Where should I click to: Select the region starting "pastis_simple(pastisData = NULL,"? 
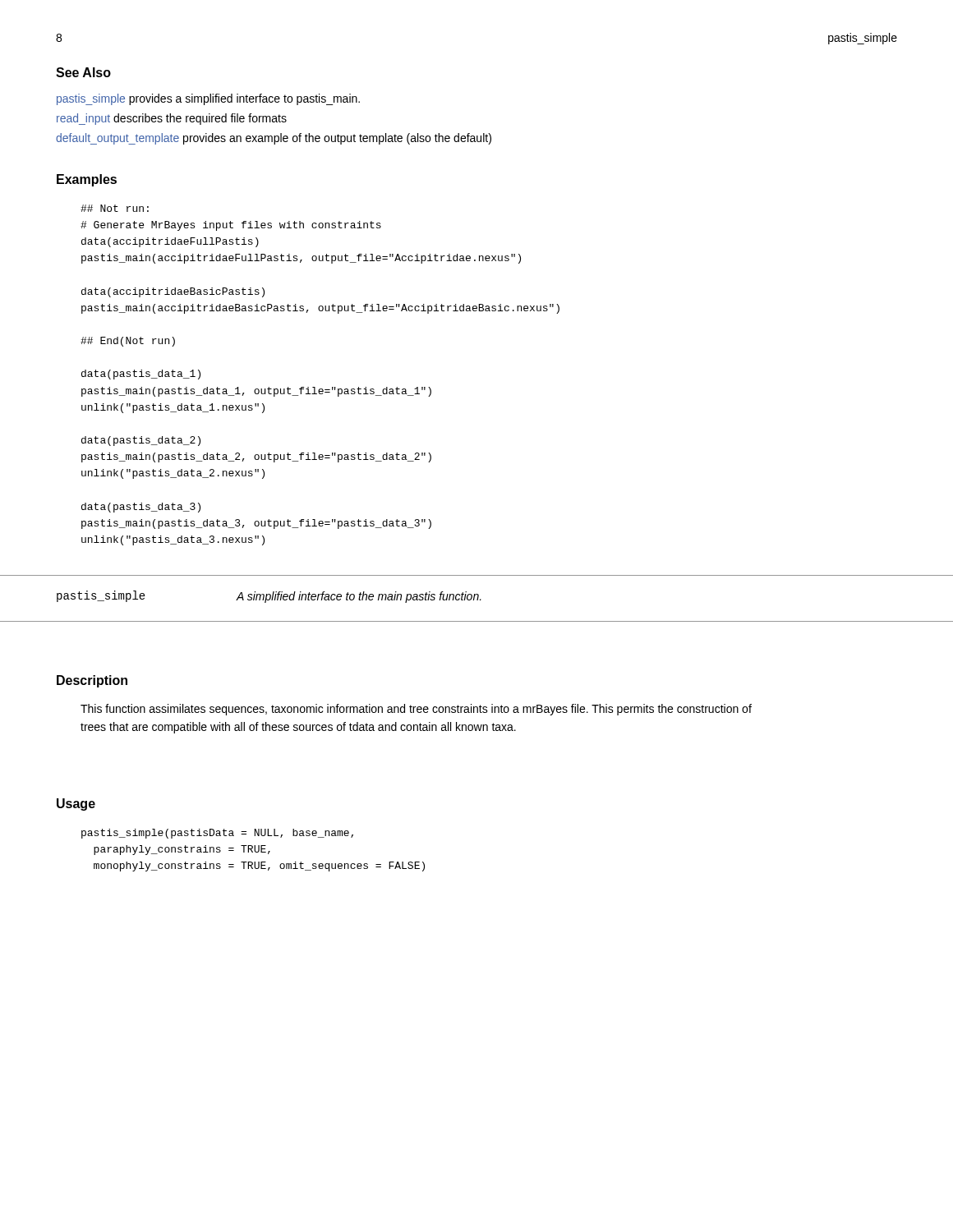(x=254, y=850)
